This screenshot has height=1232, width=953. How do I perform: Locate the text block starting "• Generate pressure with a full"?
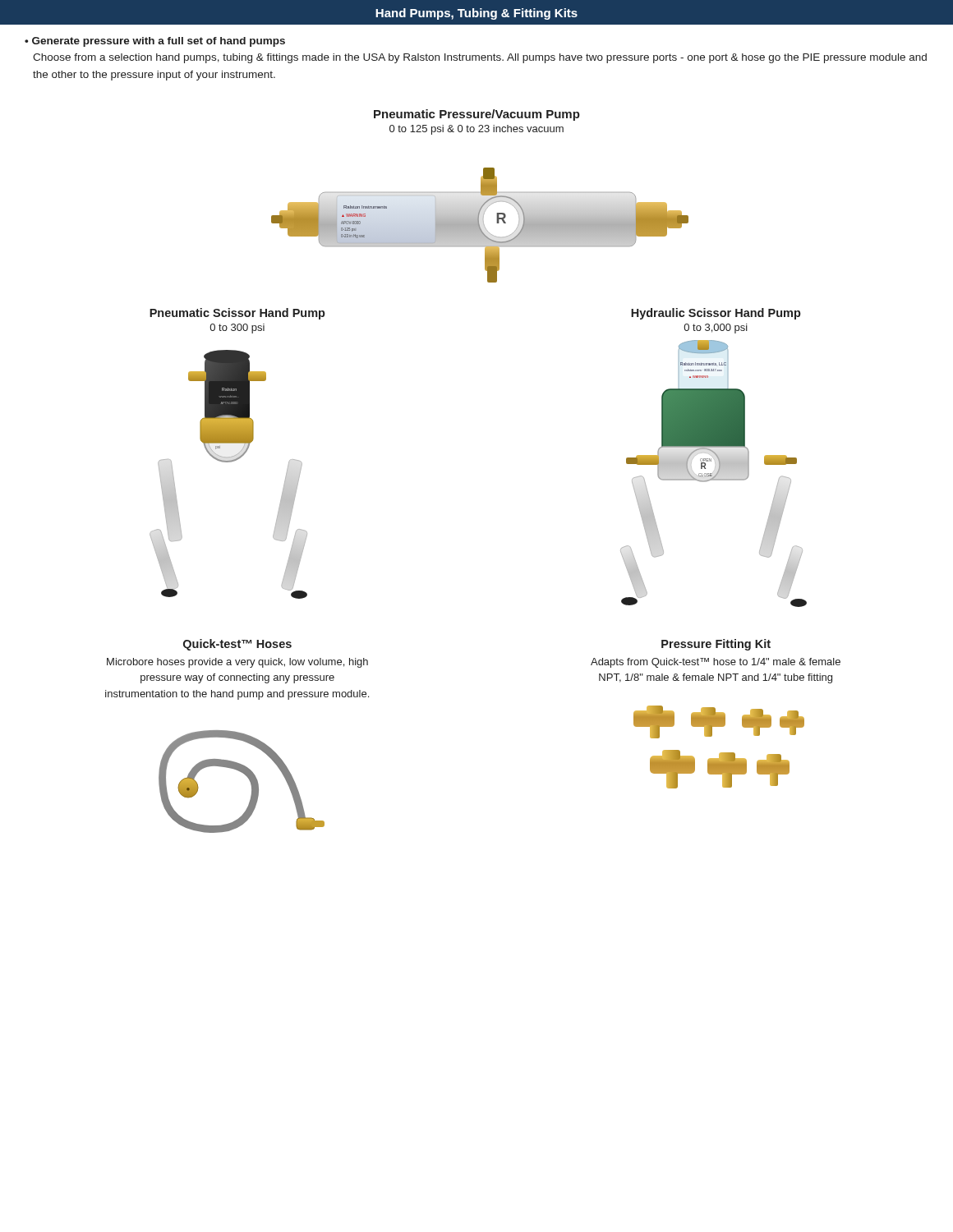[155, 41]
